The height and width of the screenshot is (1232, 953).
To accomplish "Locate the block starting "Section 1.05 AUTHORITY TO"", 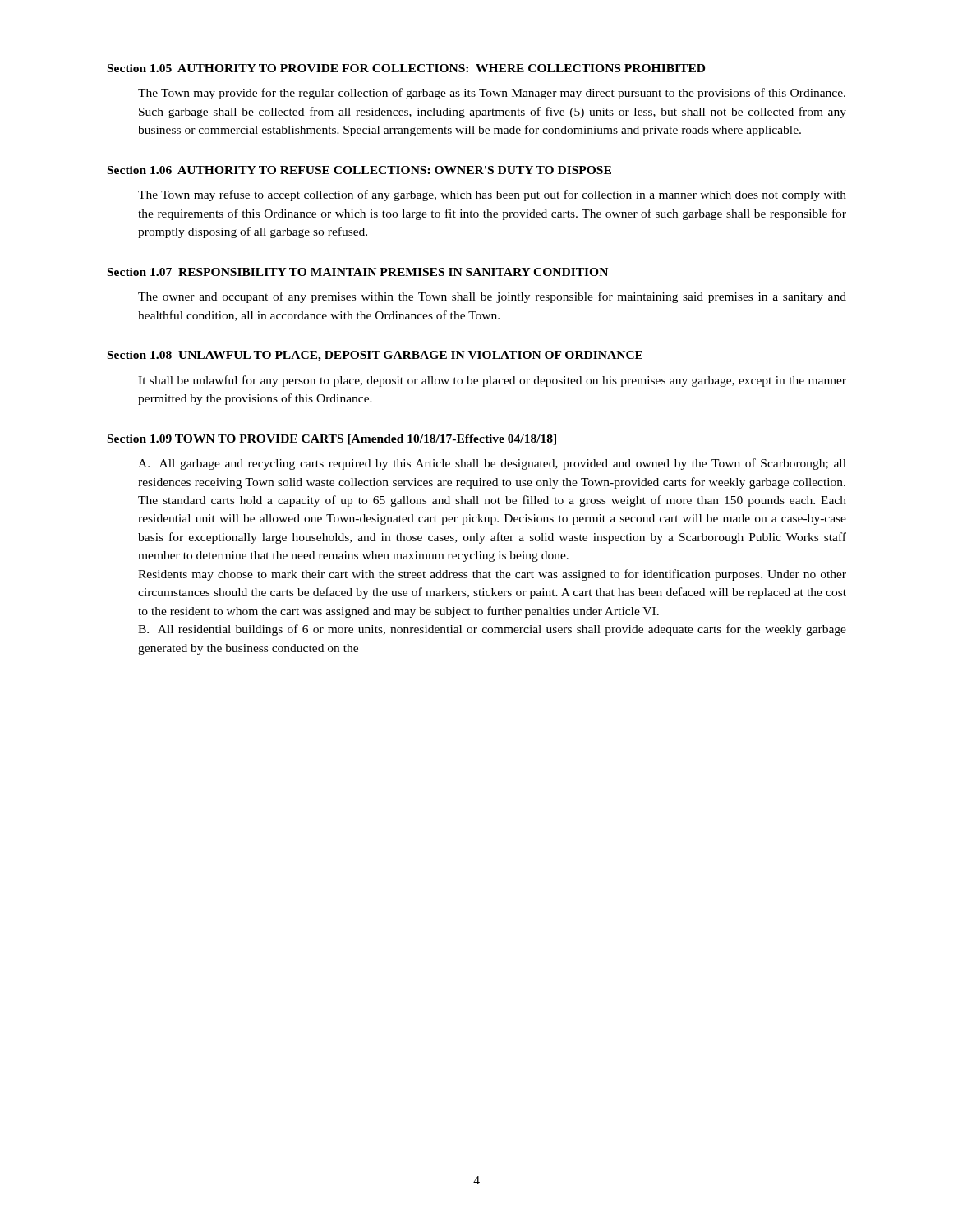I will pos(406,68).
